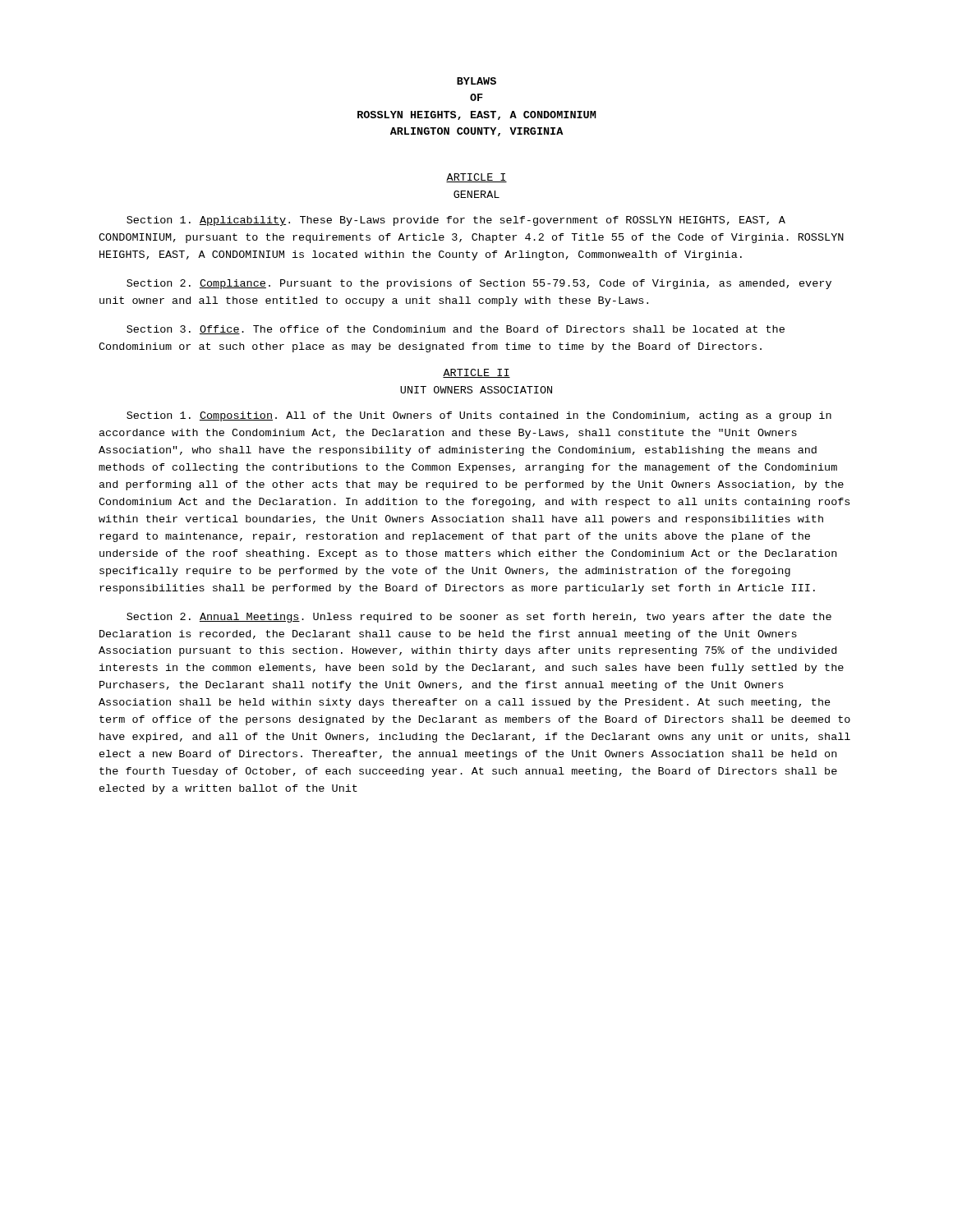Screen dimensions: 1232x953
Task: Find the title containing "BYLAWS OF ROSSLYN"
Action: (x=476, y=107)
